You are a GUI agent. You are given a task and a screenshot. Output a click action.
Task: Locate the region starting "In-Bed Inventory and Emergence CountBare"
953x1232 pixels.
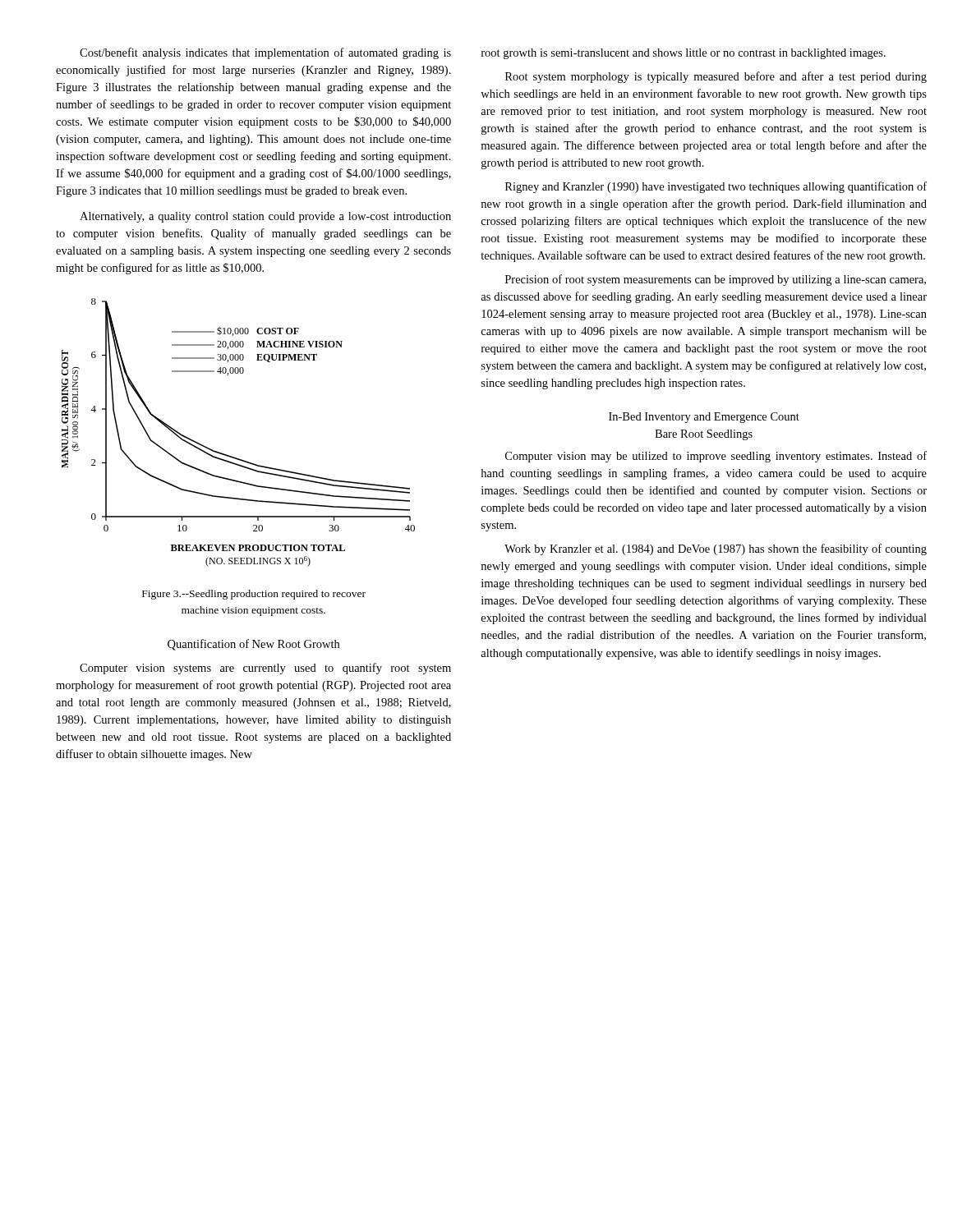[x=704, y=425]
